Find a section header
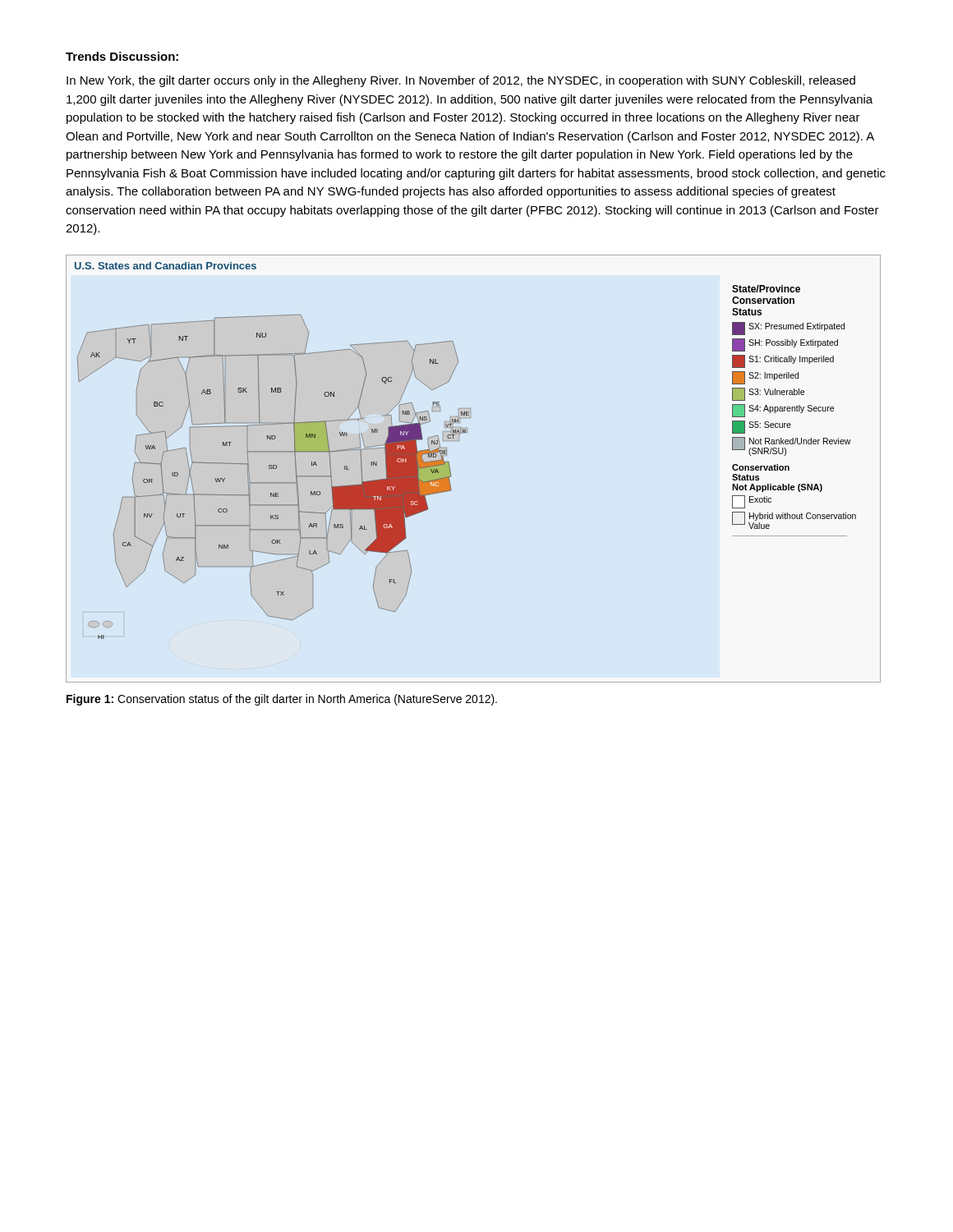 123,56
